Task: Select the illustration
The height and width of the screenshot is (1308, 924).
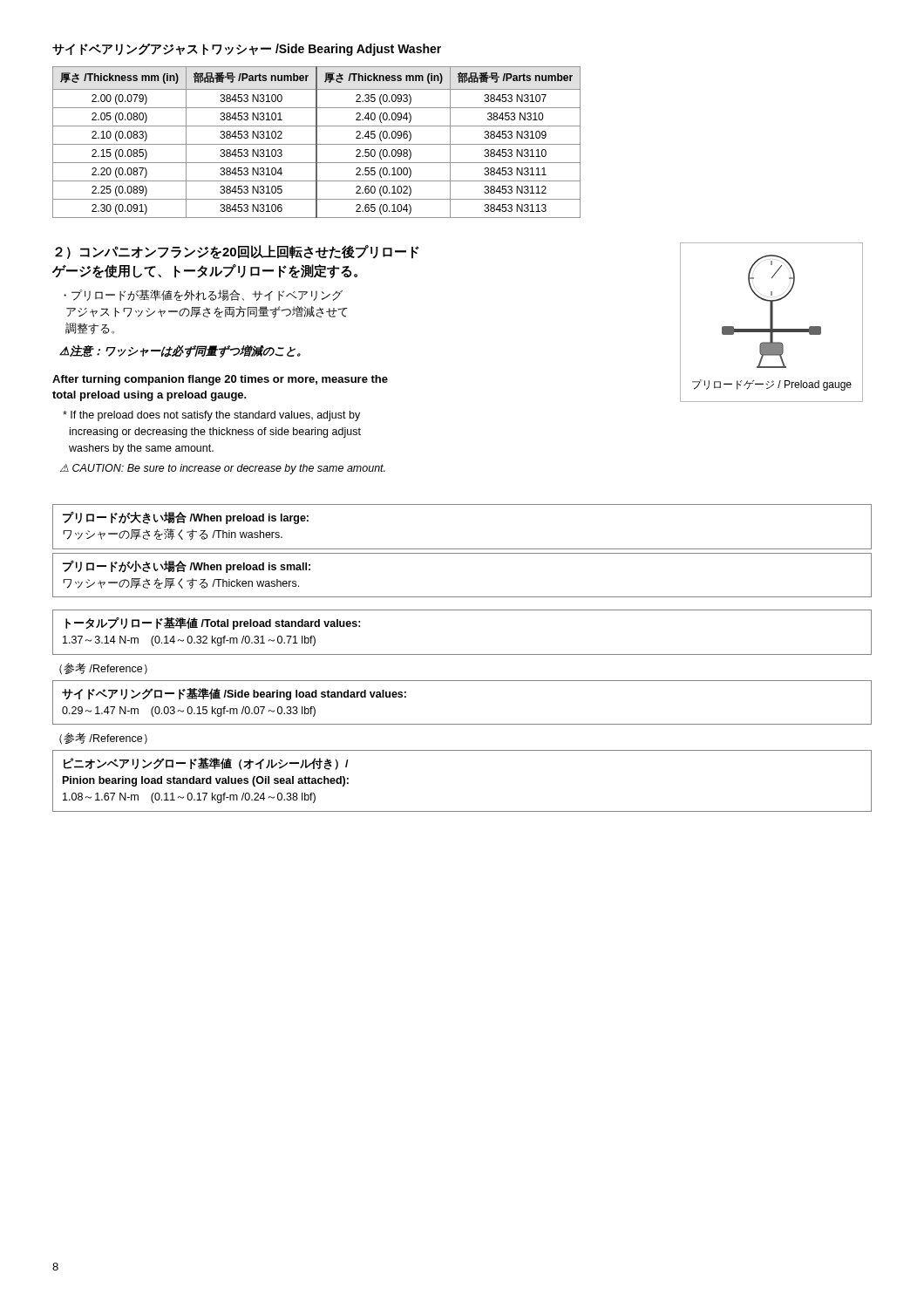Action: point(771,322)
